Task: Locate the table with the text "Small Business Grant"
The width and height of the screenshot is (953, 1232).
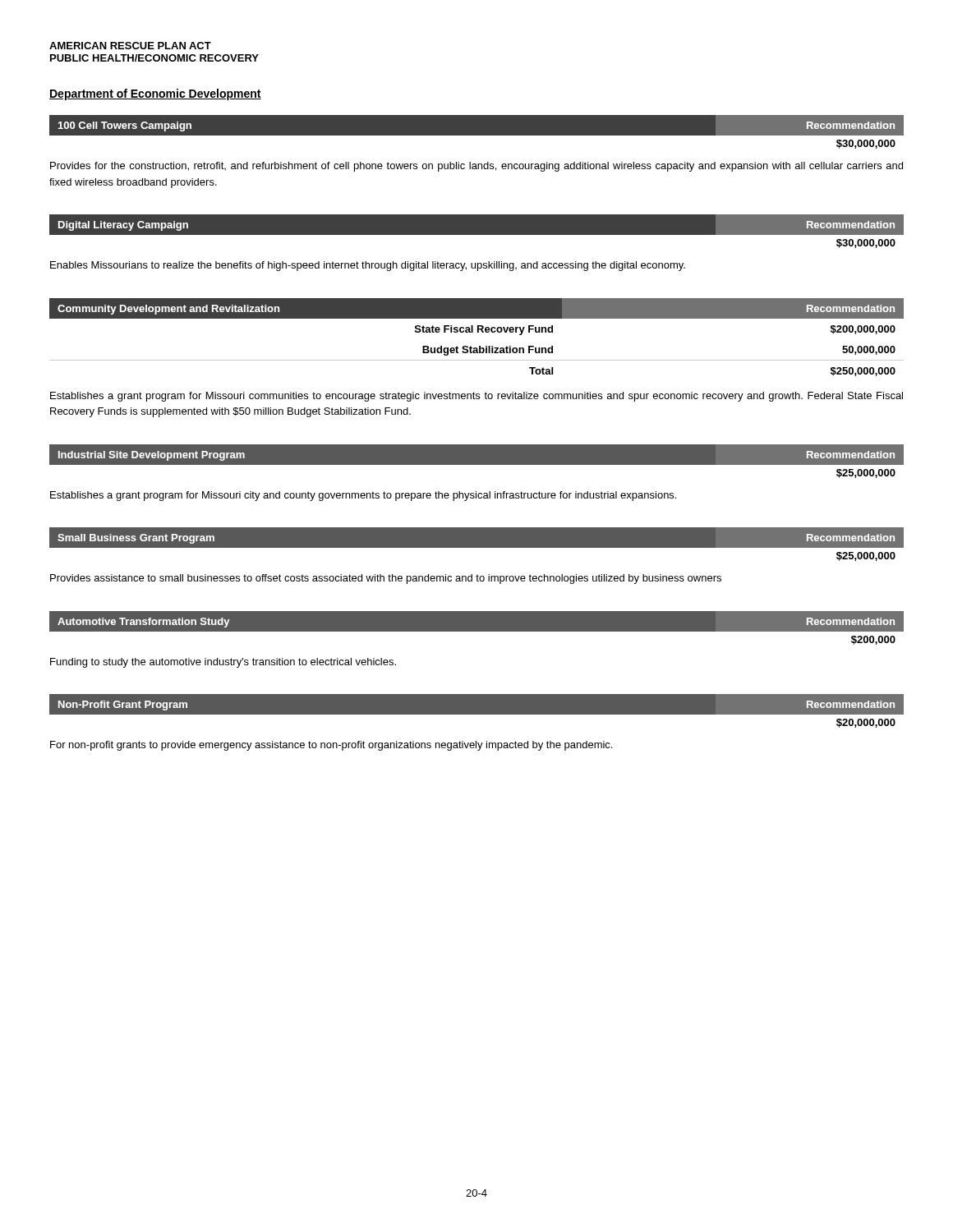Action: [x=476, y=557]
